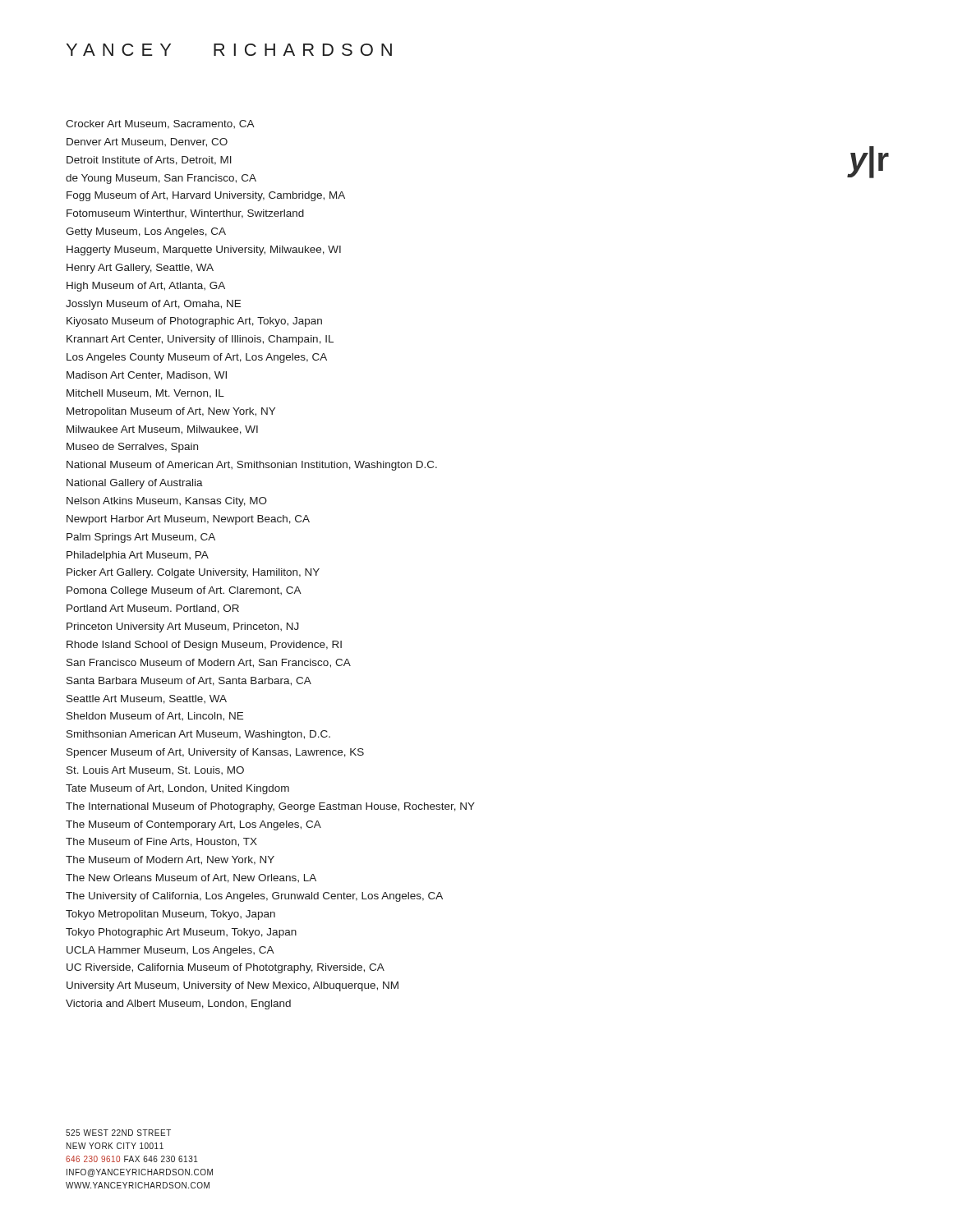The width and height of the screenshot is (953, 1232).
Task: Locate the text starting "Crocker Art Museum, Sacramento, CA Denver Art"
Action: pyautogui.click(x=160, y=124)
